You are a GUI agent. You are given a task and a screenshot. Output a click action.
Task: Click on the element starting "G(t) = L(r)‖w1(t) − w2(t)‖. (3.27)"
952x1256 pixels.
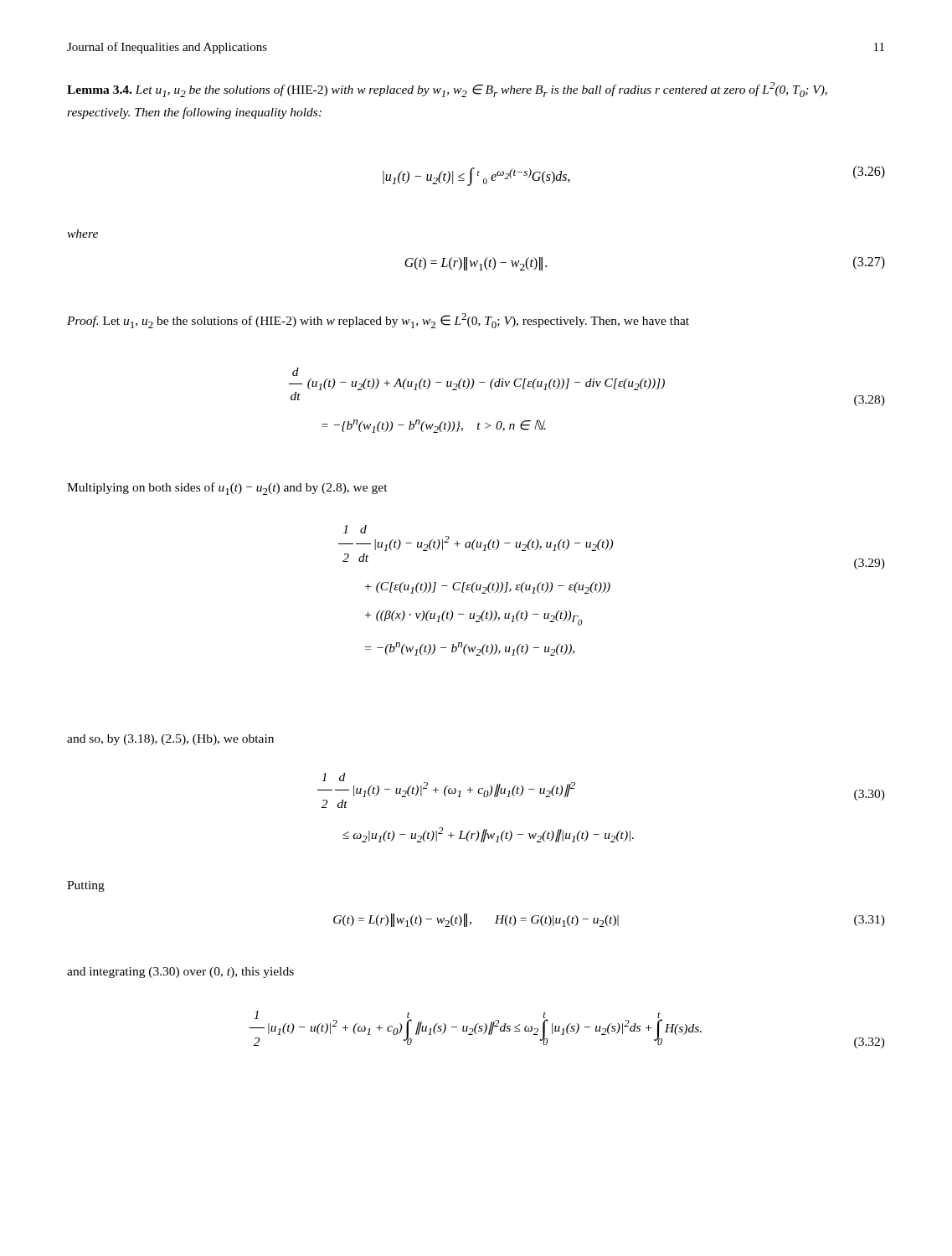click(473, 263)
